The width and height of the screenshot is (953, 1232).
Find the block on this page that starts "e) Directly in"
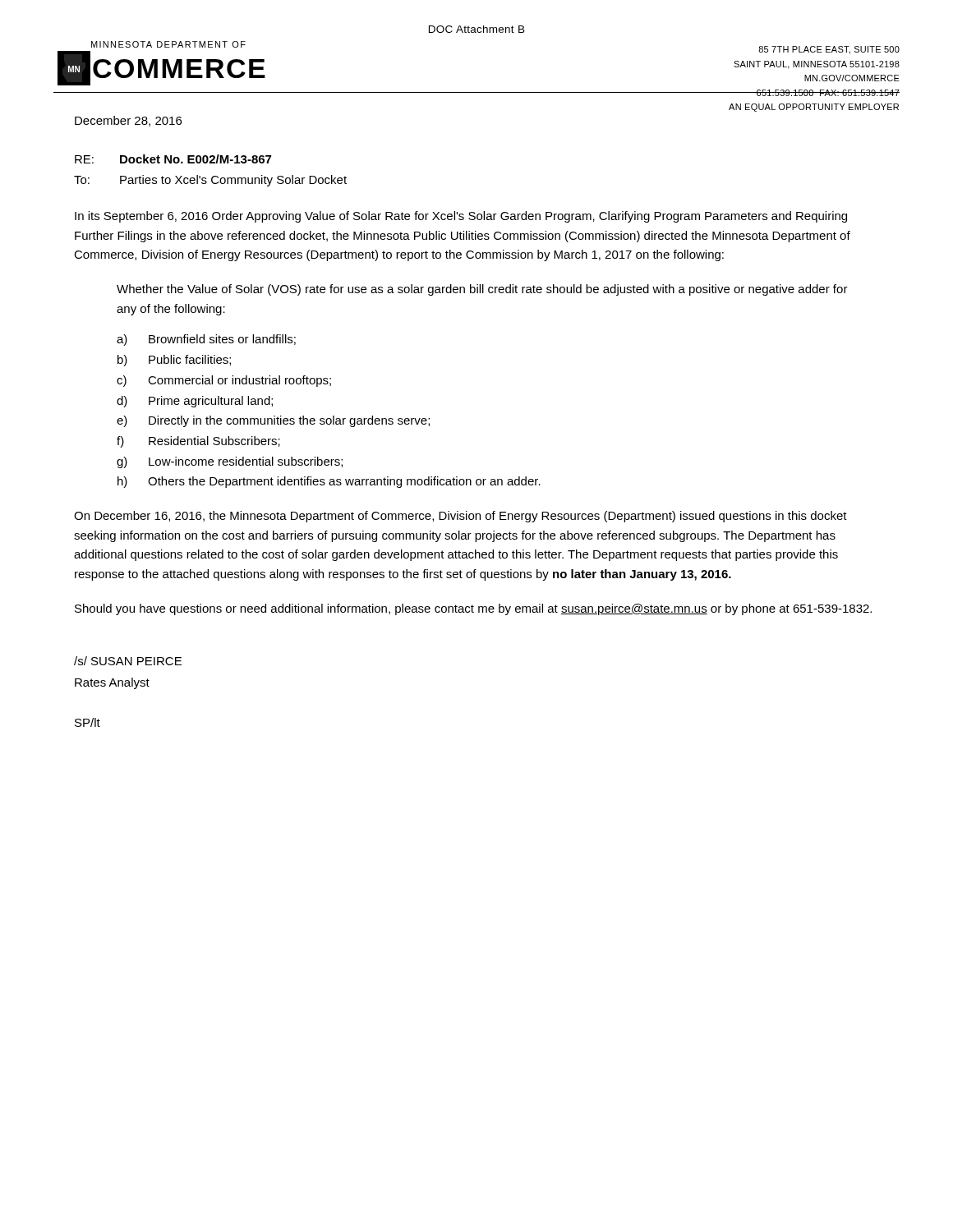tap(274, 421)
